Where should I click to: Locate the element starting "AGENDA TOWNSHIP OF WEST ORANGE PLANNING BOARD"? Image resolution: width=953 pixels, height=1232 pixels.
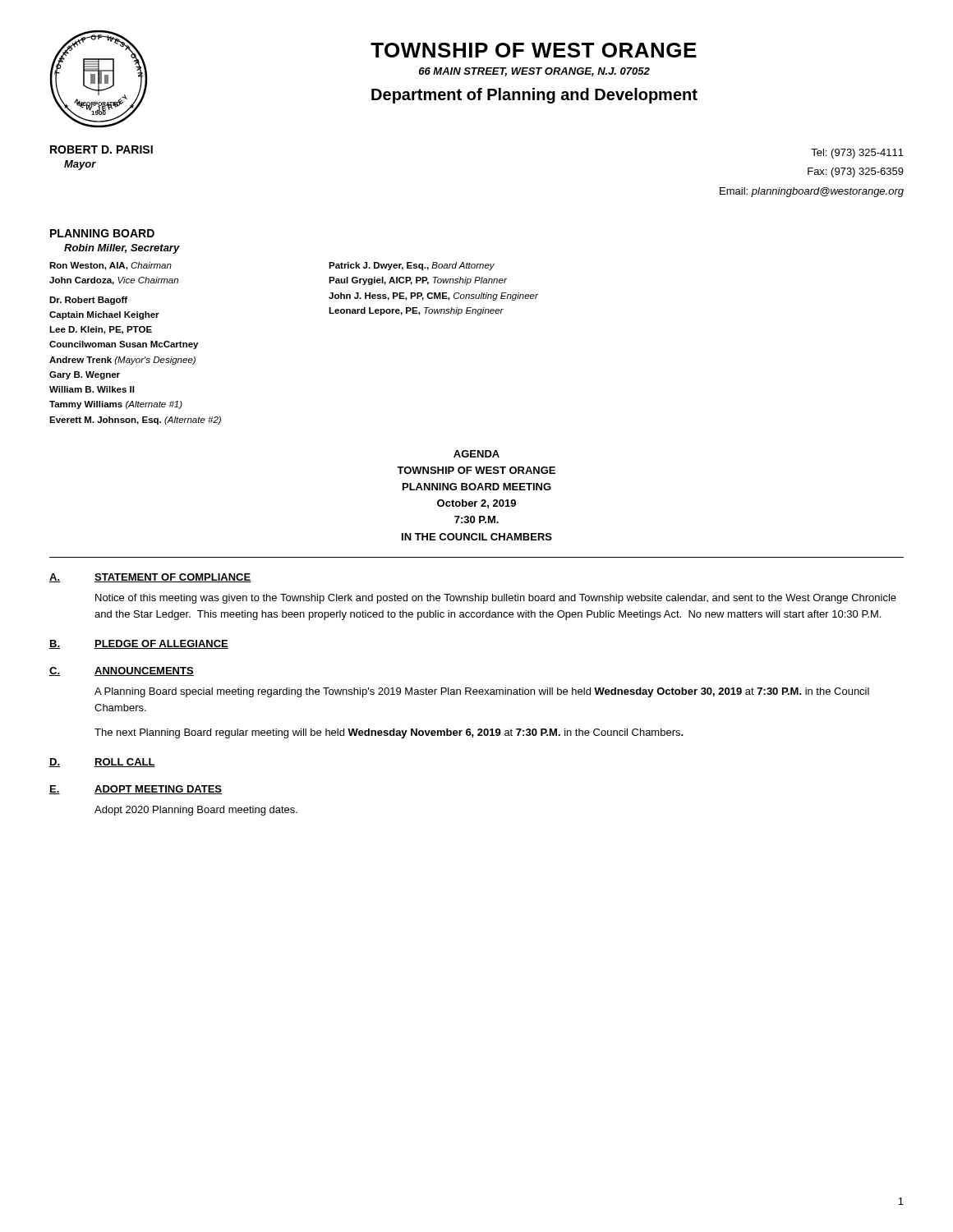click(476, 496)
